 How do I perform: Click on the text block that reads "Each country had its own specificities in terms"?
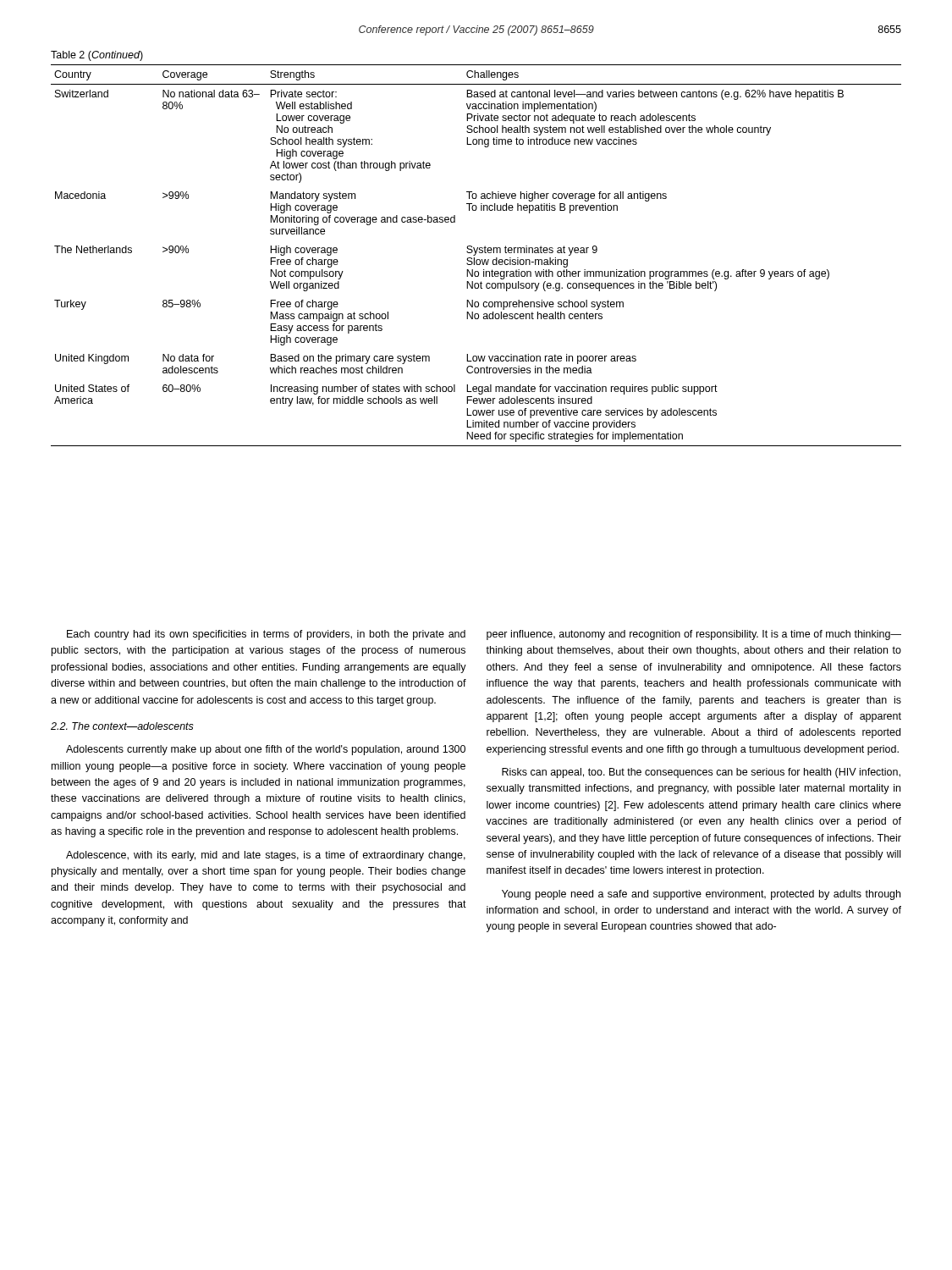click(x=258, y=668)
